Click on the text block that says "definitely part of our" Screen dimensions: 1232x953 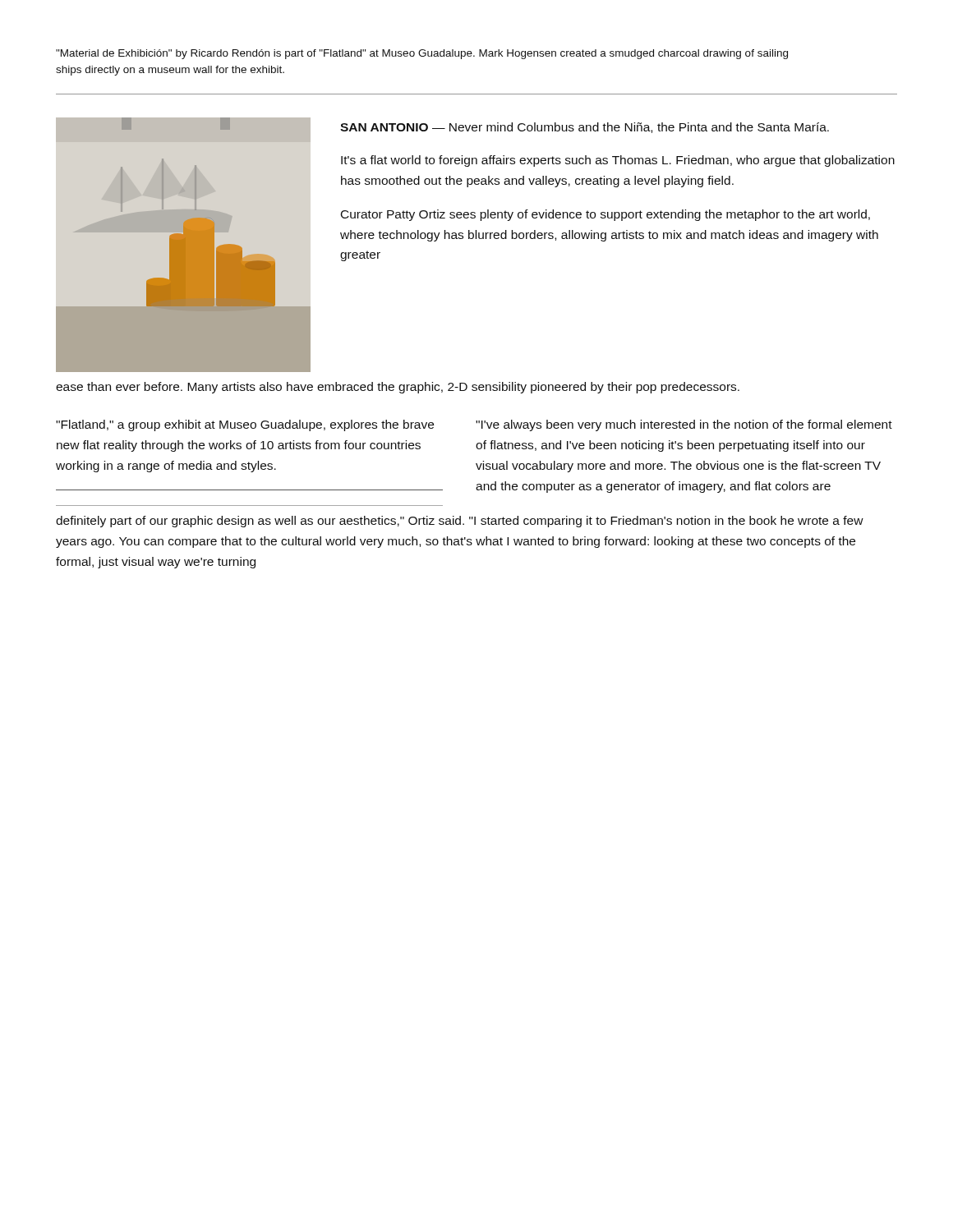coord(459,541)
